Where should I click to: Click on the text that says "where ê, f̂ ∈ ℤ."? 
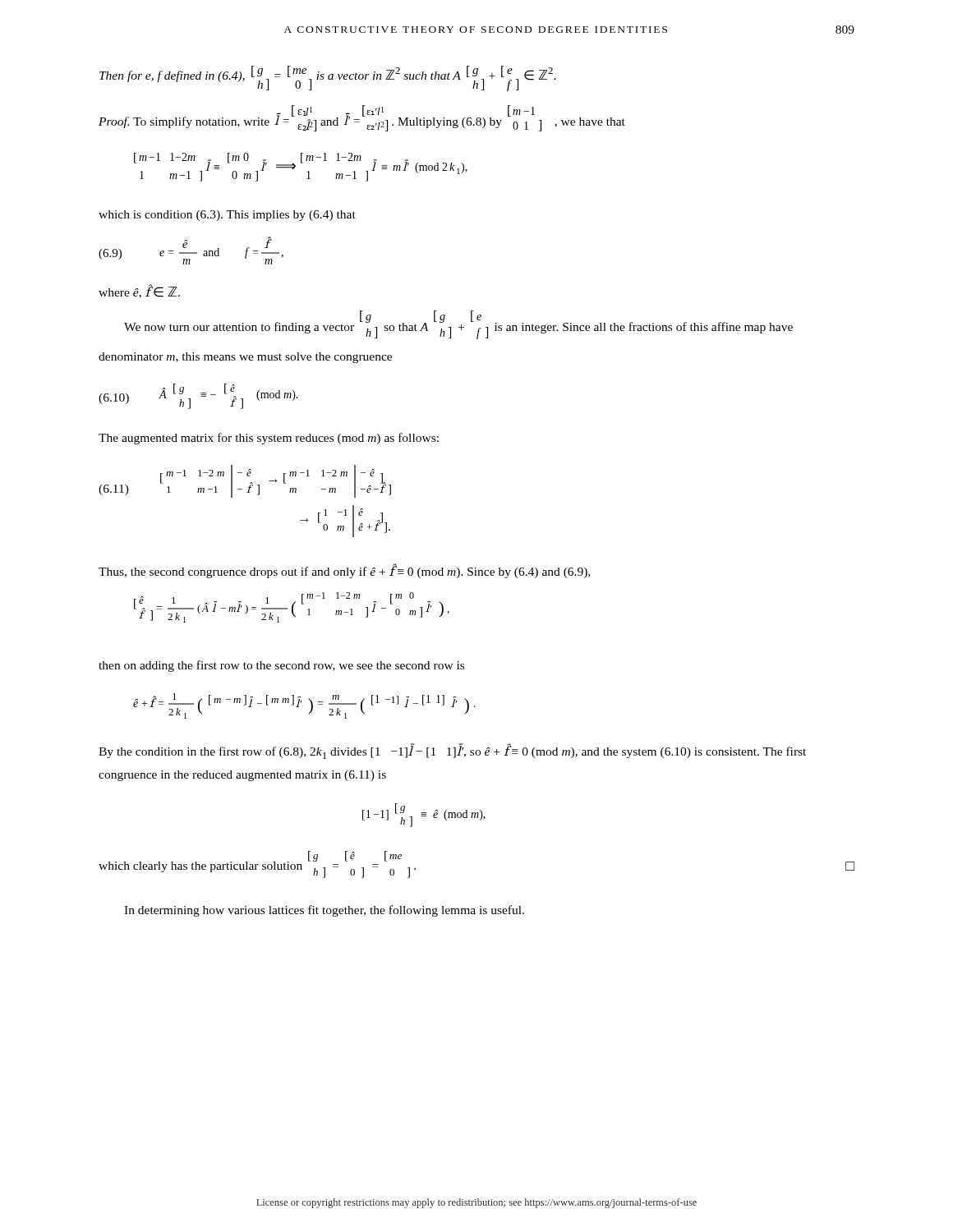[140, 292]
